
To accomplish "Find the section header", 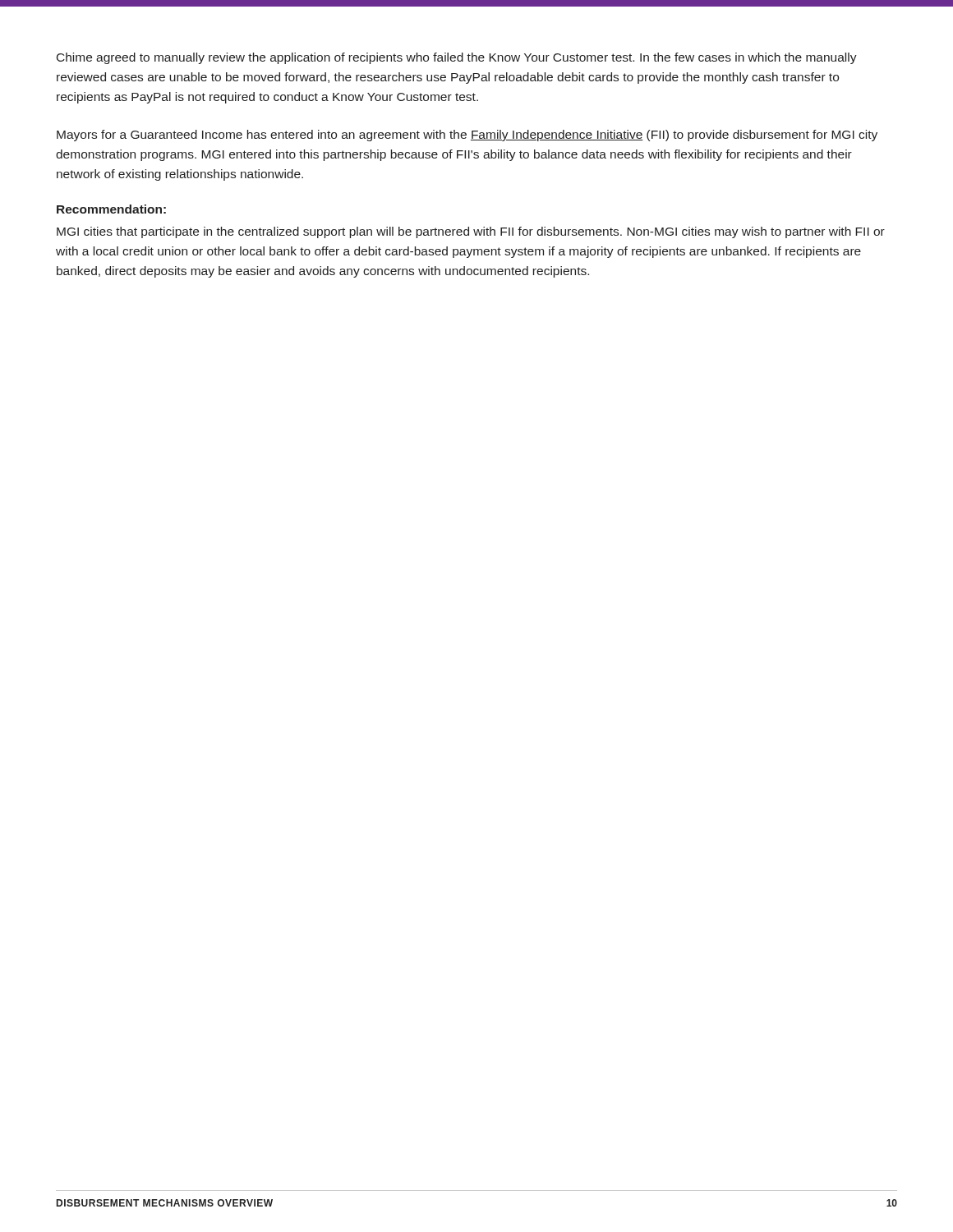I will pyautogui.click(x=111, y=209).
